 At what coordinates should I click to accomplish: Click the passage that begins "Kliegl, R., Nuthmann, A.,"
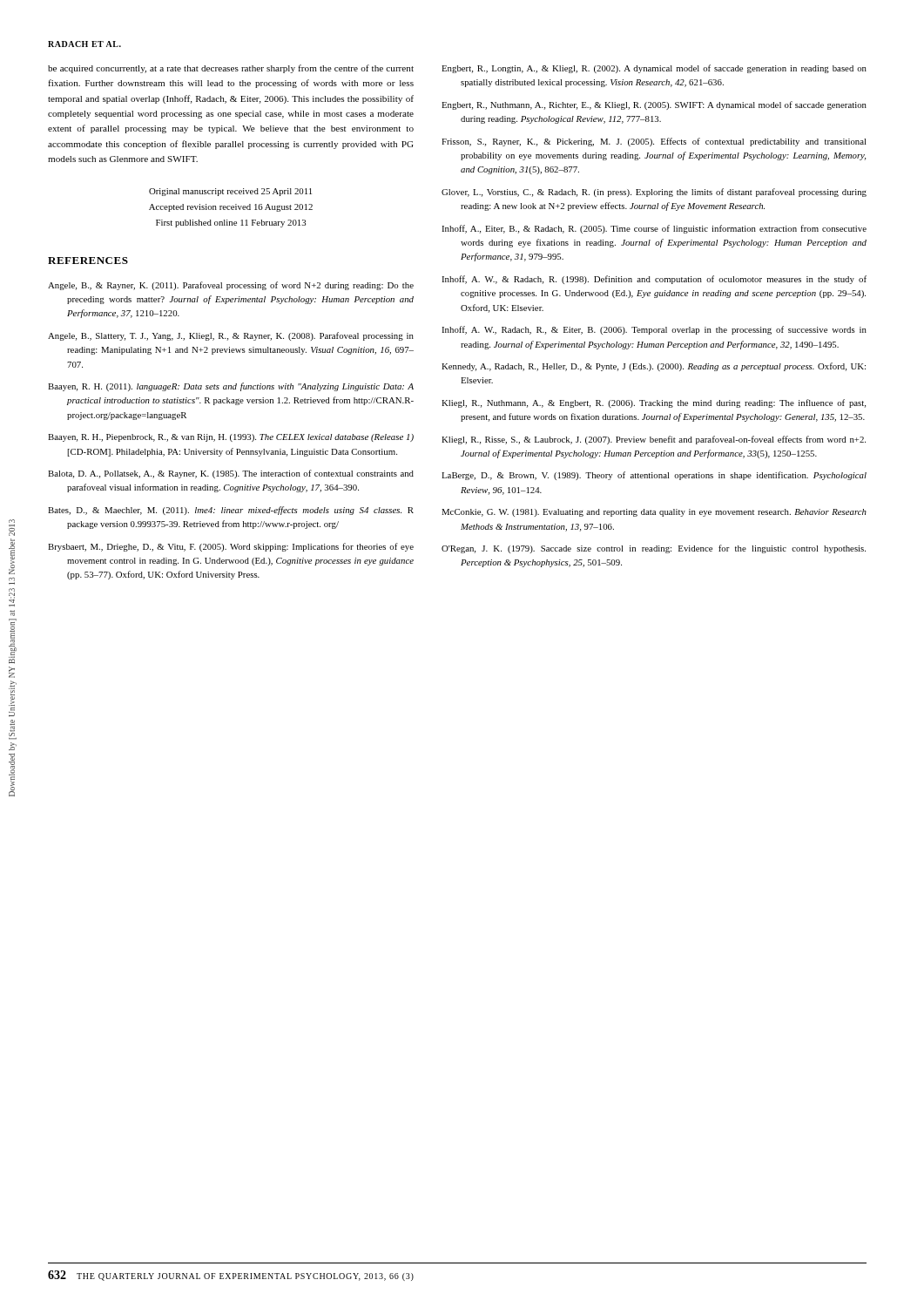pyautogui.click(x=654, y=409)
